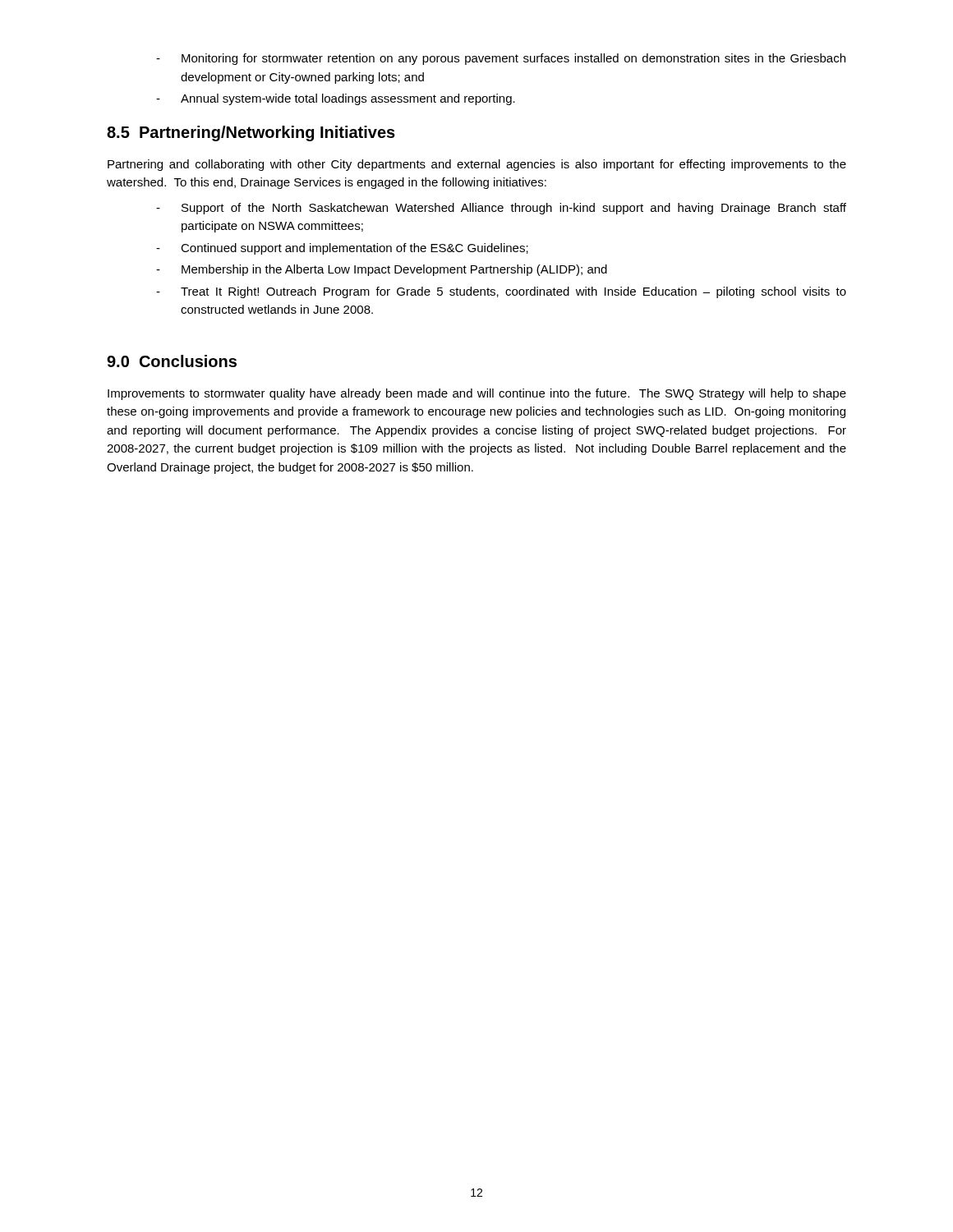Click on the list item that reads "- Annual system-wide total loadings"
Screen dimensions: 1232x953
click(501, 99)
